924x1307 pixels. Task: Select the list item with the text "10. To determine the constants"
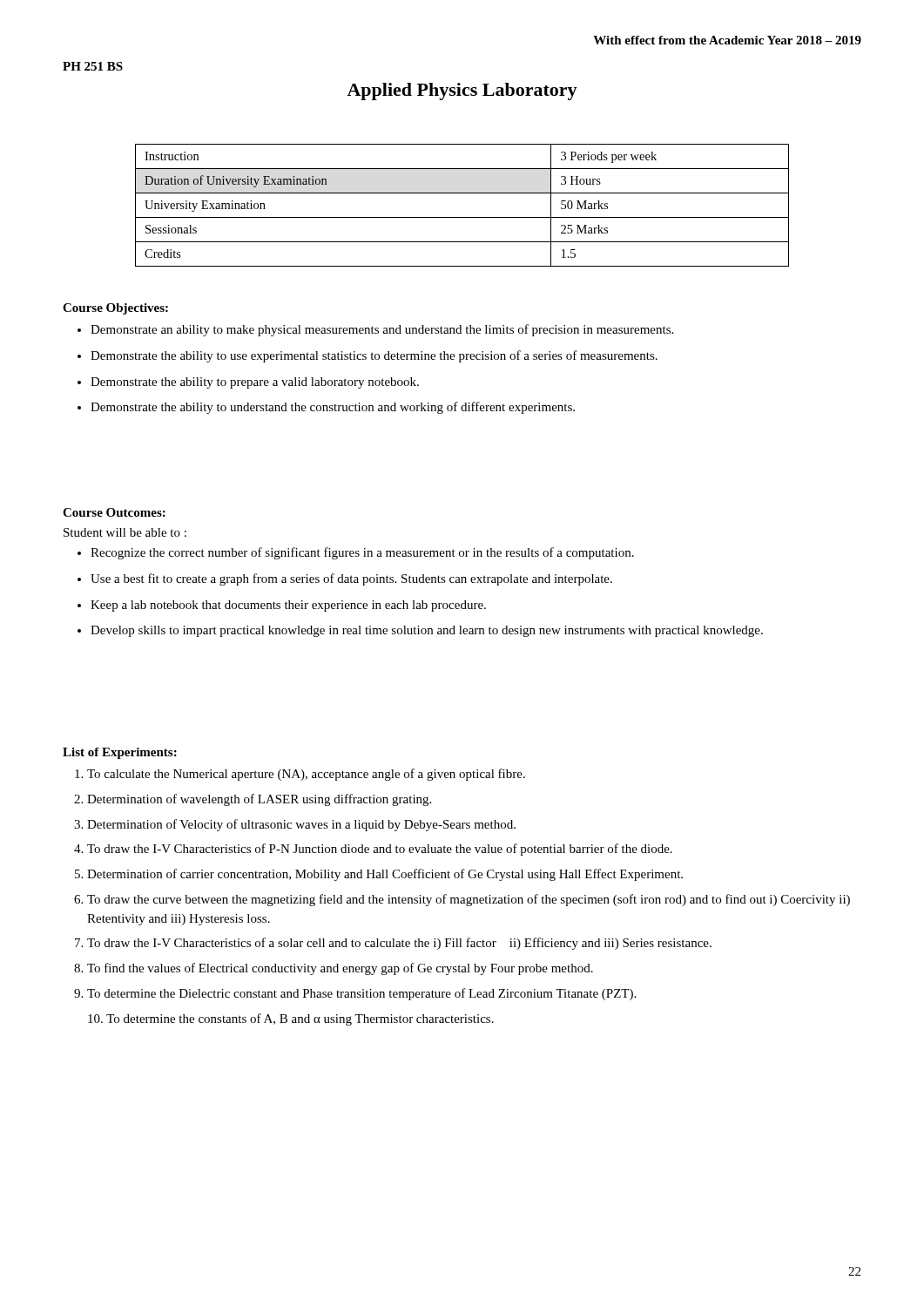[291, 1018]
